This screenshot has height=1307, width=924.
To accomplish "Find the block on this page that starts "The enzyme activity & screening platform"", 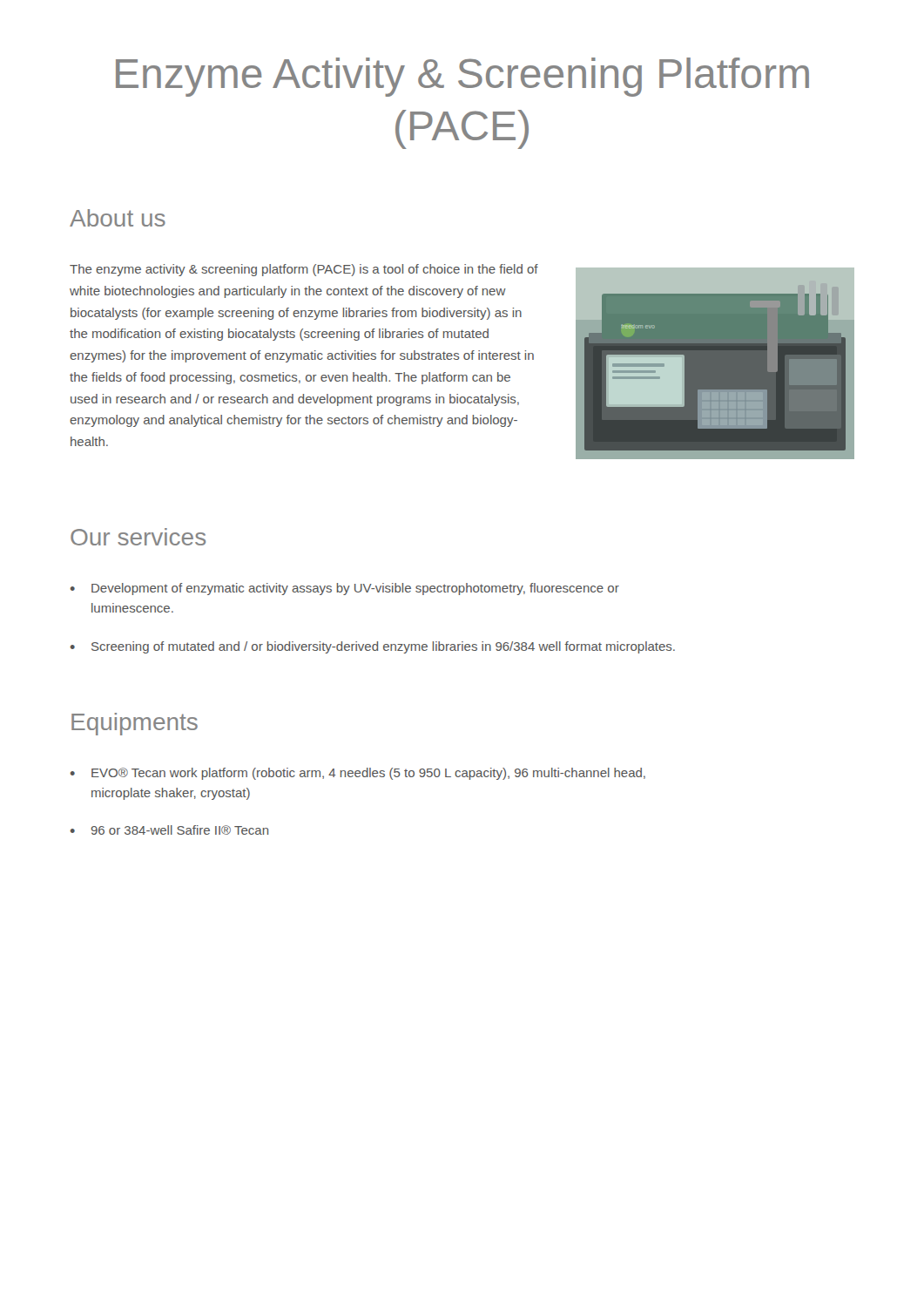I will tap(304, 355).
